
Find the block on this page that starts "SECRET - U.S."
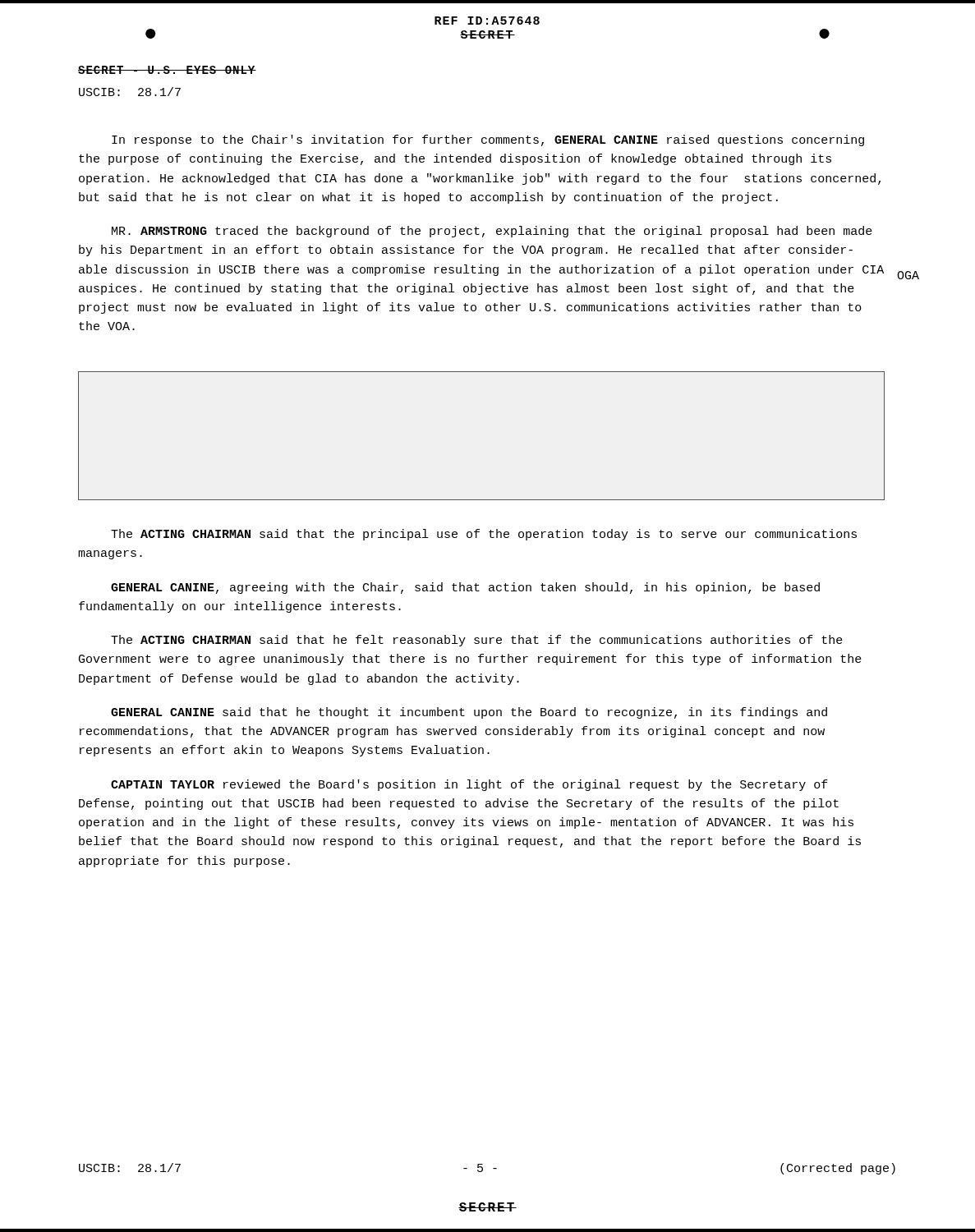point(167,71)
